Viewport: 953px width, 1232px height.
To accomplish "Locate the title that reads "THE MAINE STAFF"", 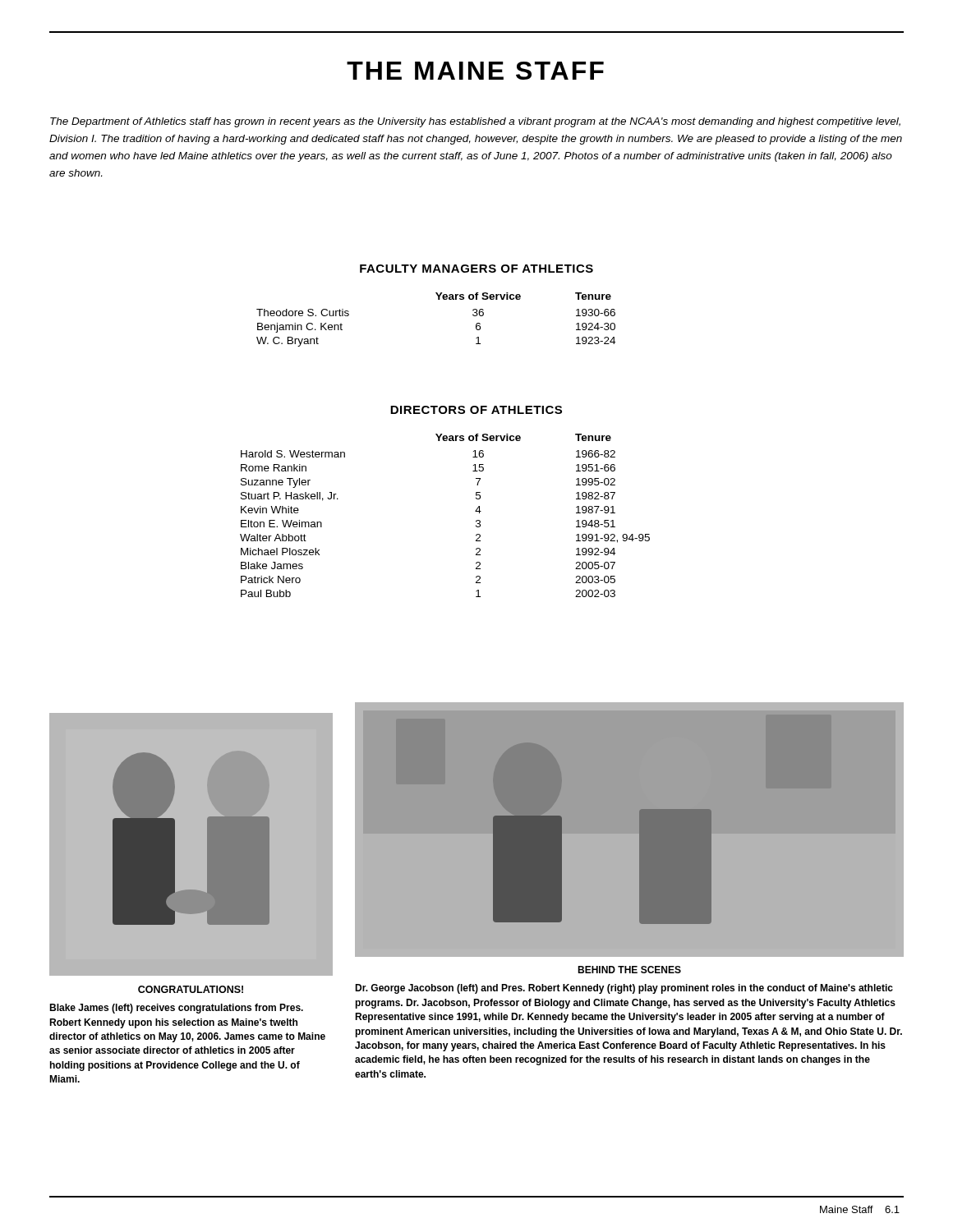I will tap(476, 69).
